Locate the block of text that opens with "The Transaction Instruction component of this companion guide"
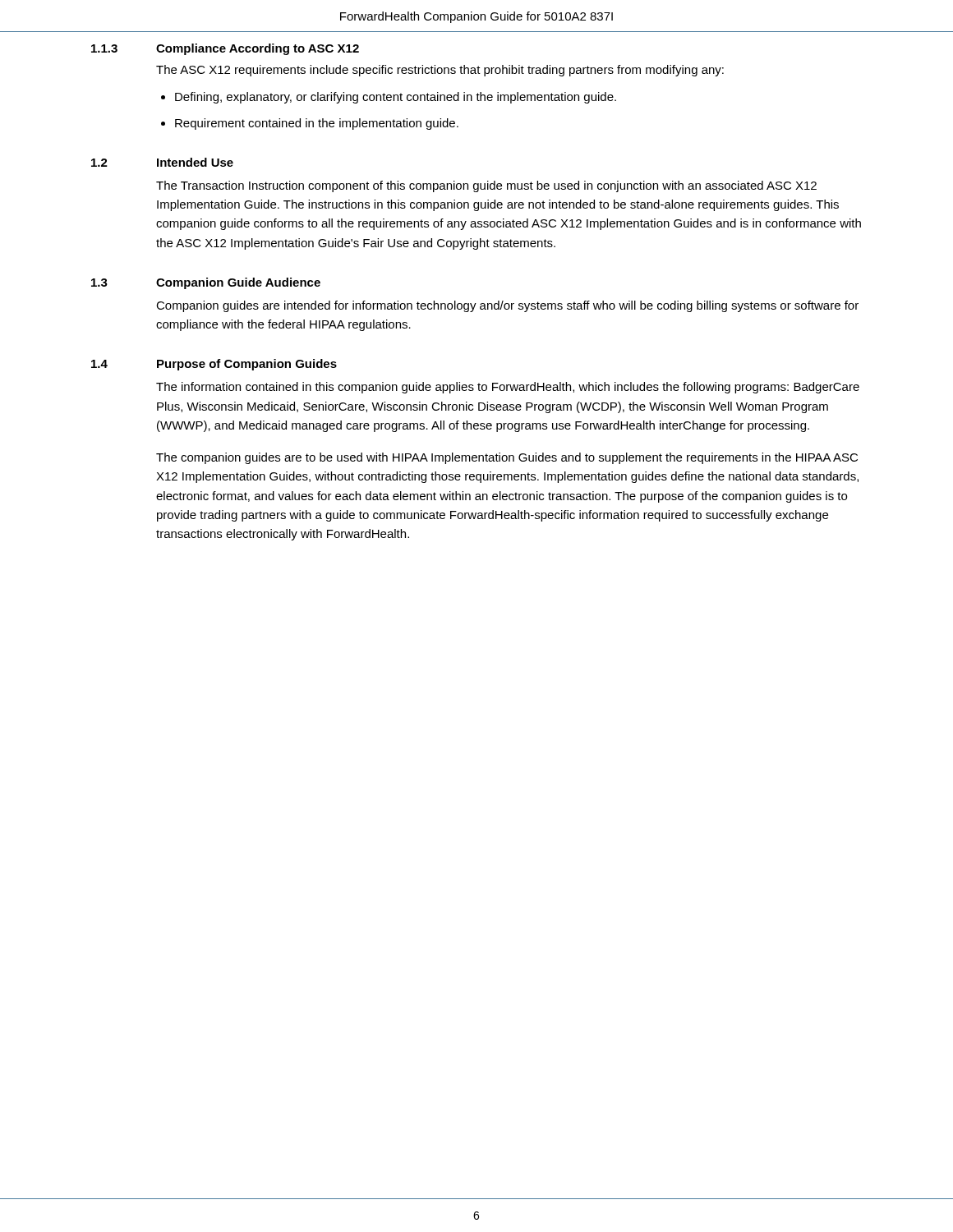Image resolution: width=953 pixels, height=1232 pixels. pos(509,214)
